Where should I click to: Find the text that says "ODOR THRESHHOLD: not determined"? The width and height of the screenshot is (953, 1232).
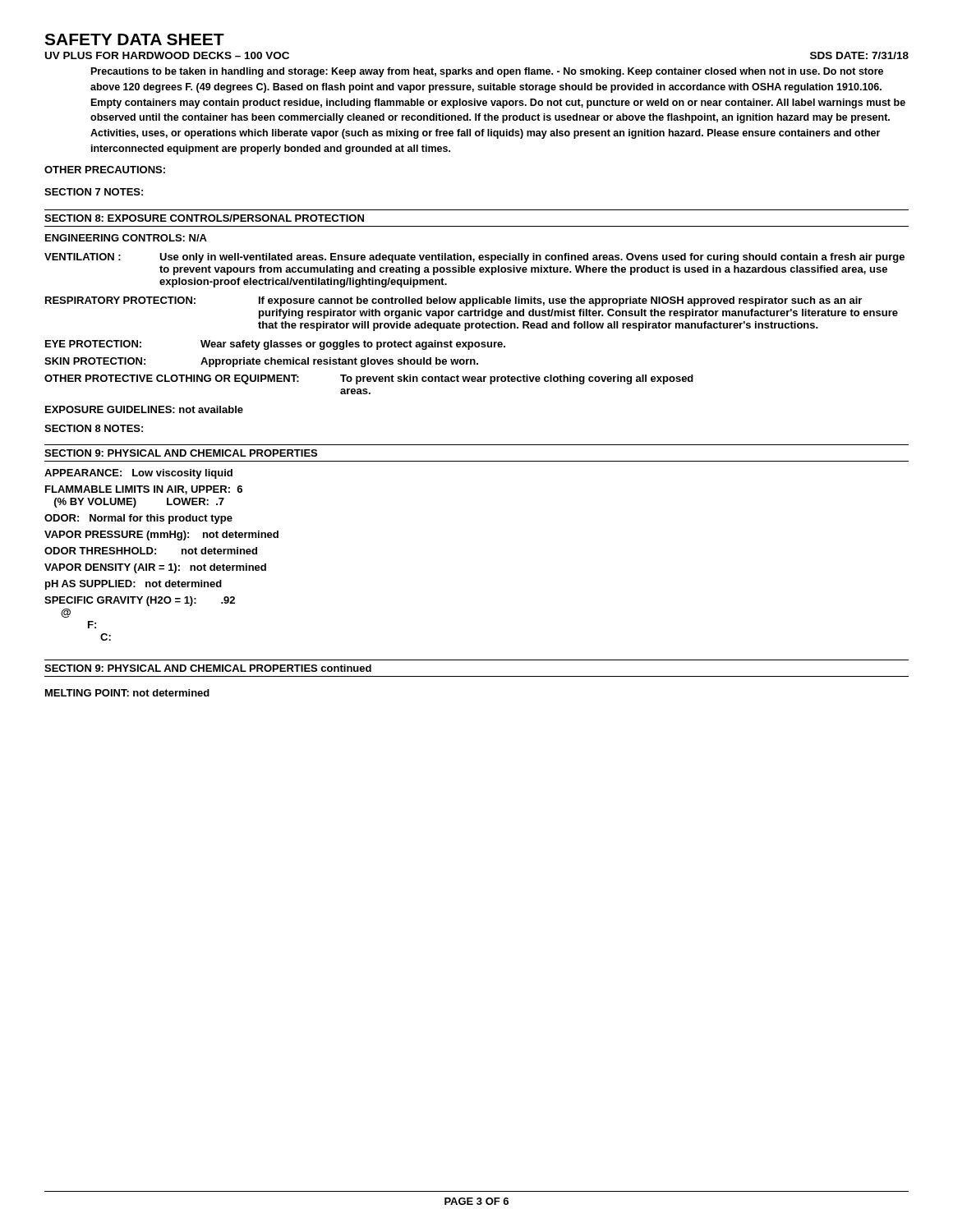(151, 550)
